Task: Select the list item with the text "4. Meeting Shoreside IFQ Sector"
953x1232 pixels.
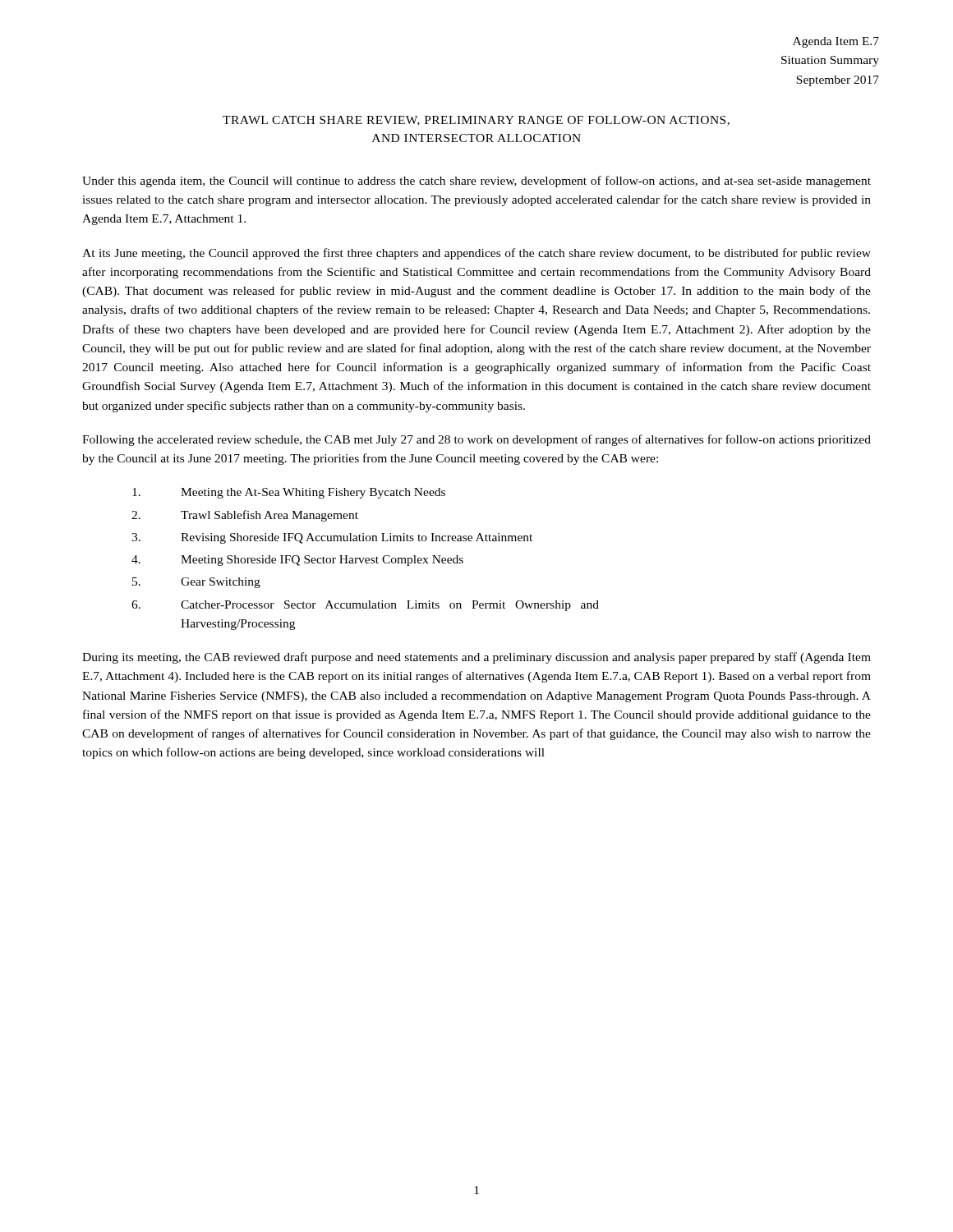Action: pos(297,561)
